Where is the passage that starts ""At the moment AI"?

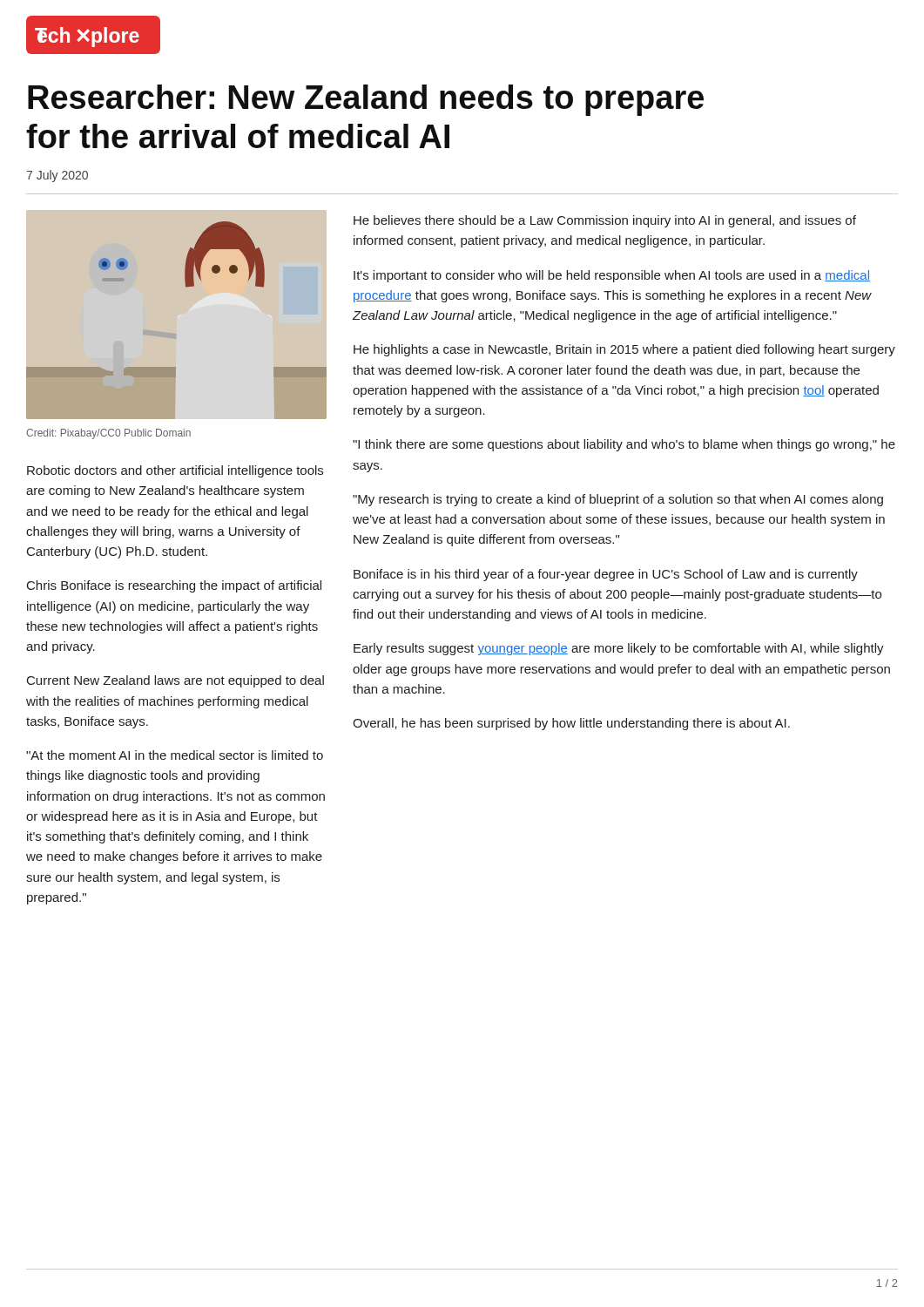176,826
